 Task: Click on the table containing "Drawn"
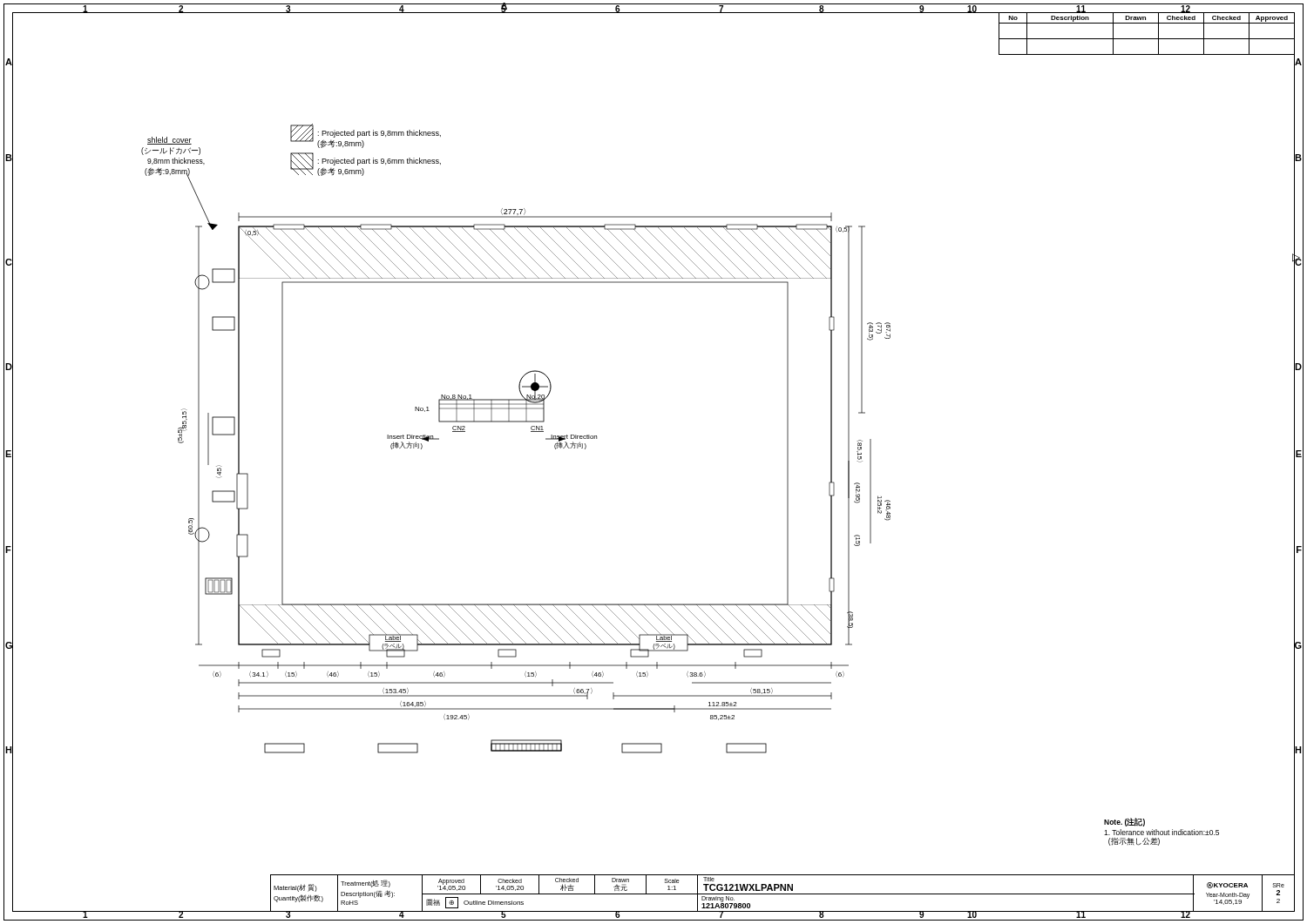pyautogui.click(x=1147, y=34)
